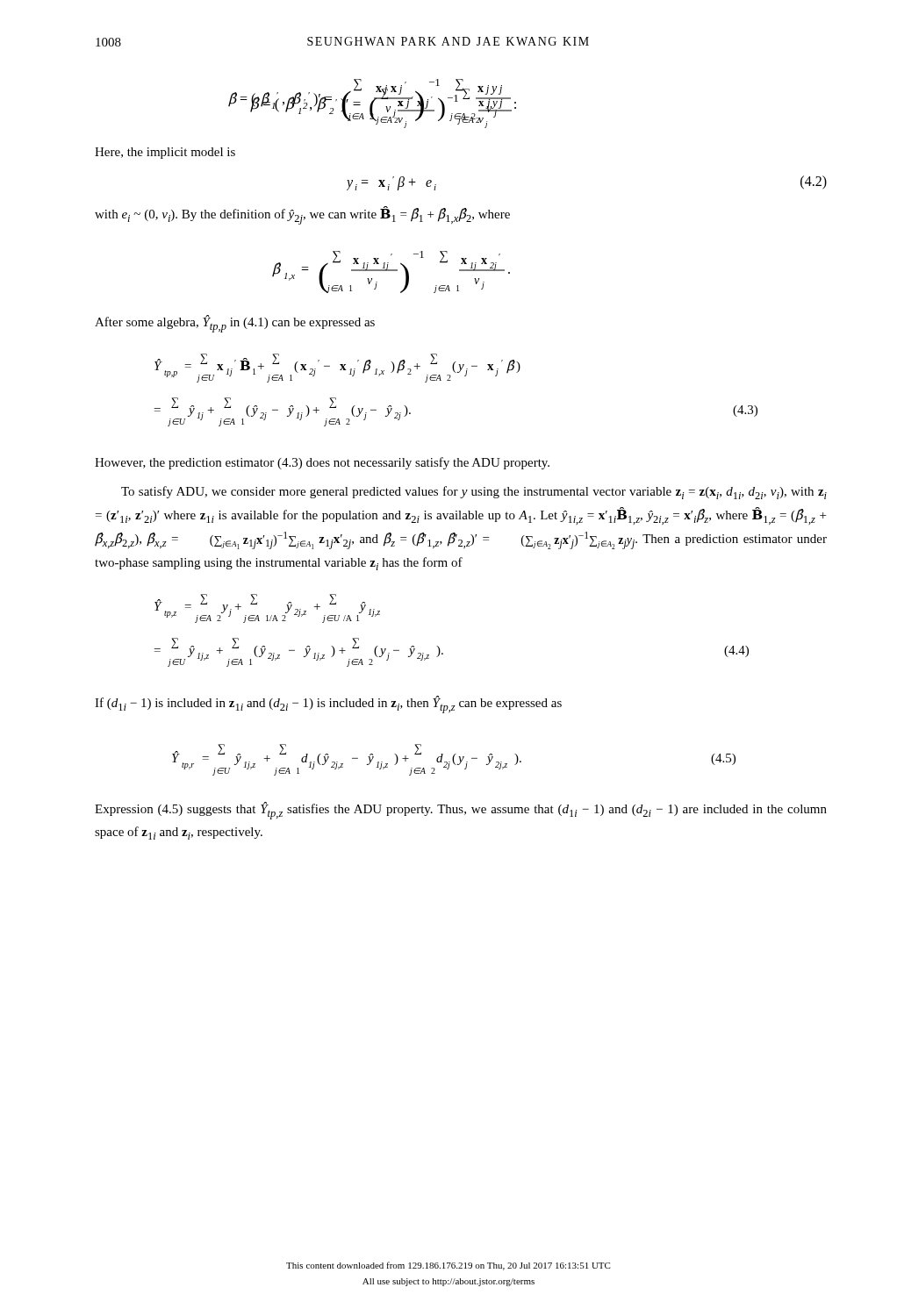Locate the formula that opens with "Ŷ tp,r = ∑ j∈U ŷ 1j,z"
Image resolution: width=897 pixels, height=1316 pixels.
pos(461,754)
